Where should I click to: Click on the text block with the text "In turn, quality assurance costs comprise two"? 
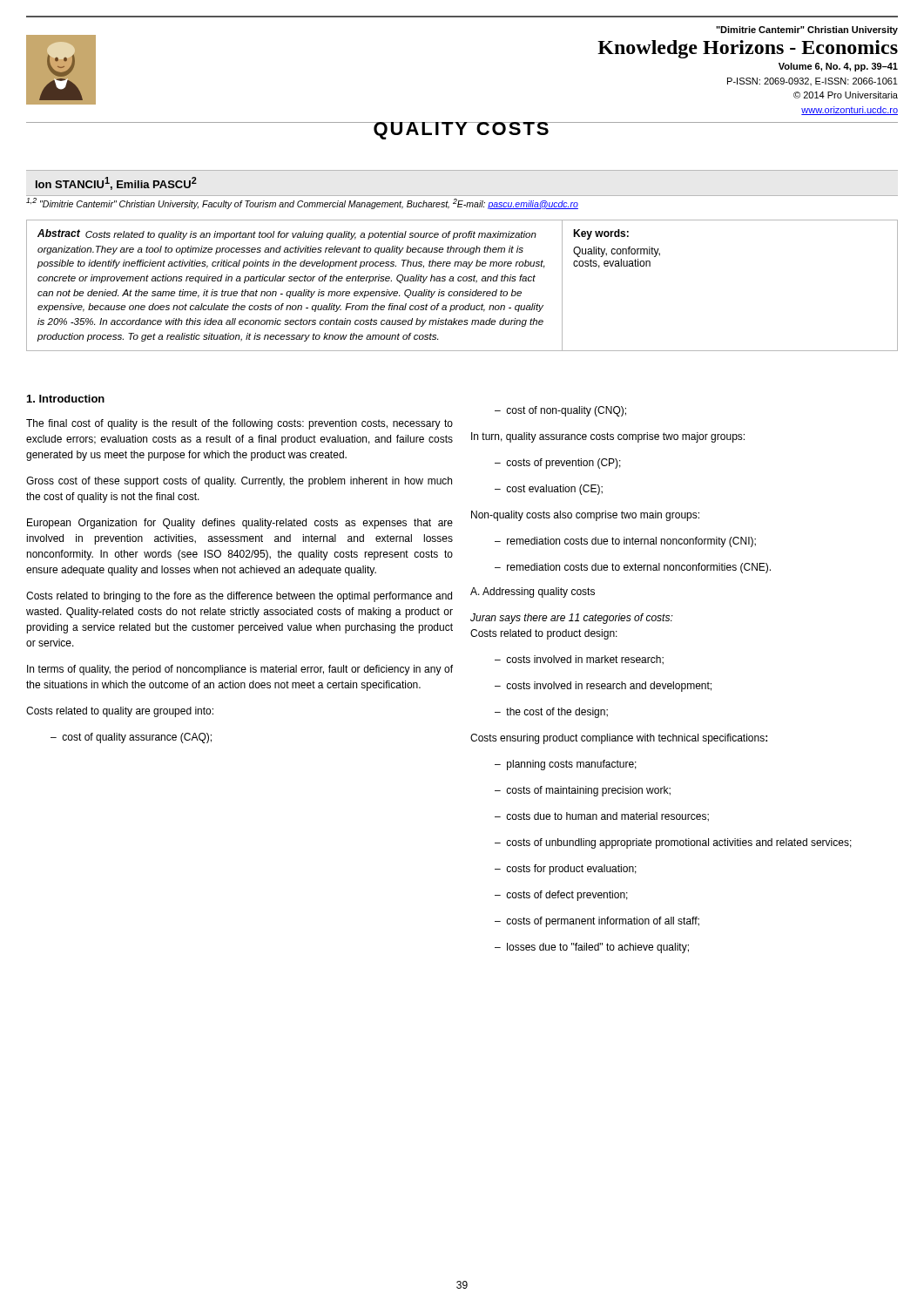684,437
